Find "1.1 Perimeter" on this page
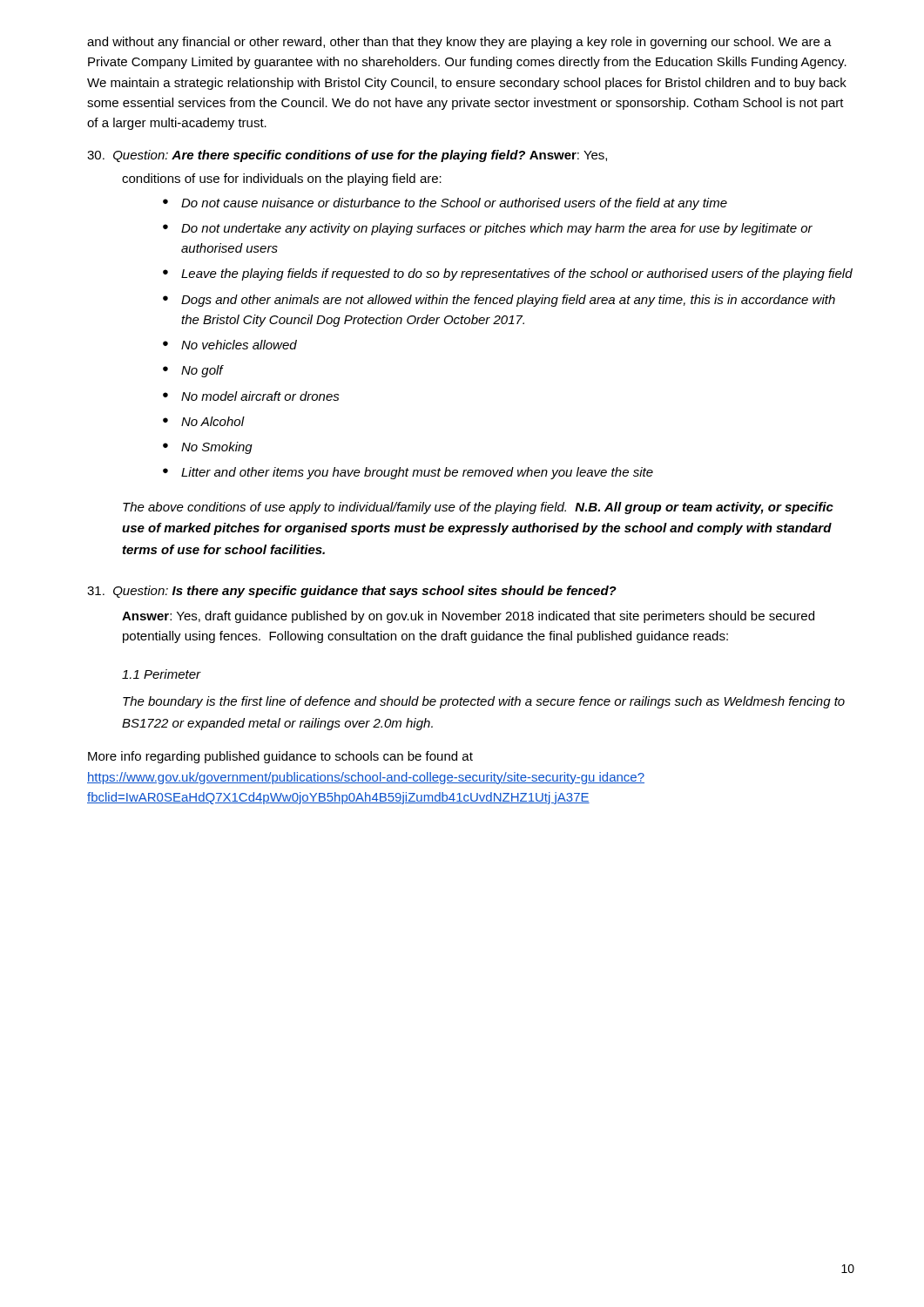This screenshot has width=924, height=1307. (161, 674)
